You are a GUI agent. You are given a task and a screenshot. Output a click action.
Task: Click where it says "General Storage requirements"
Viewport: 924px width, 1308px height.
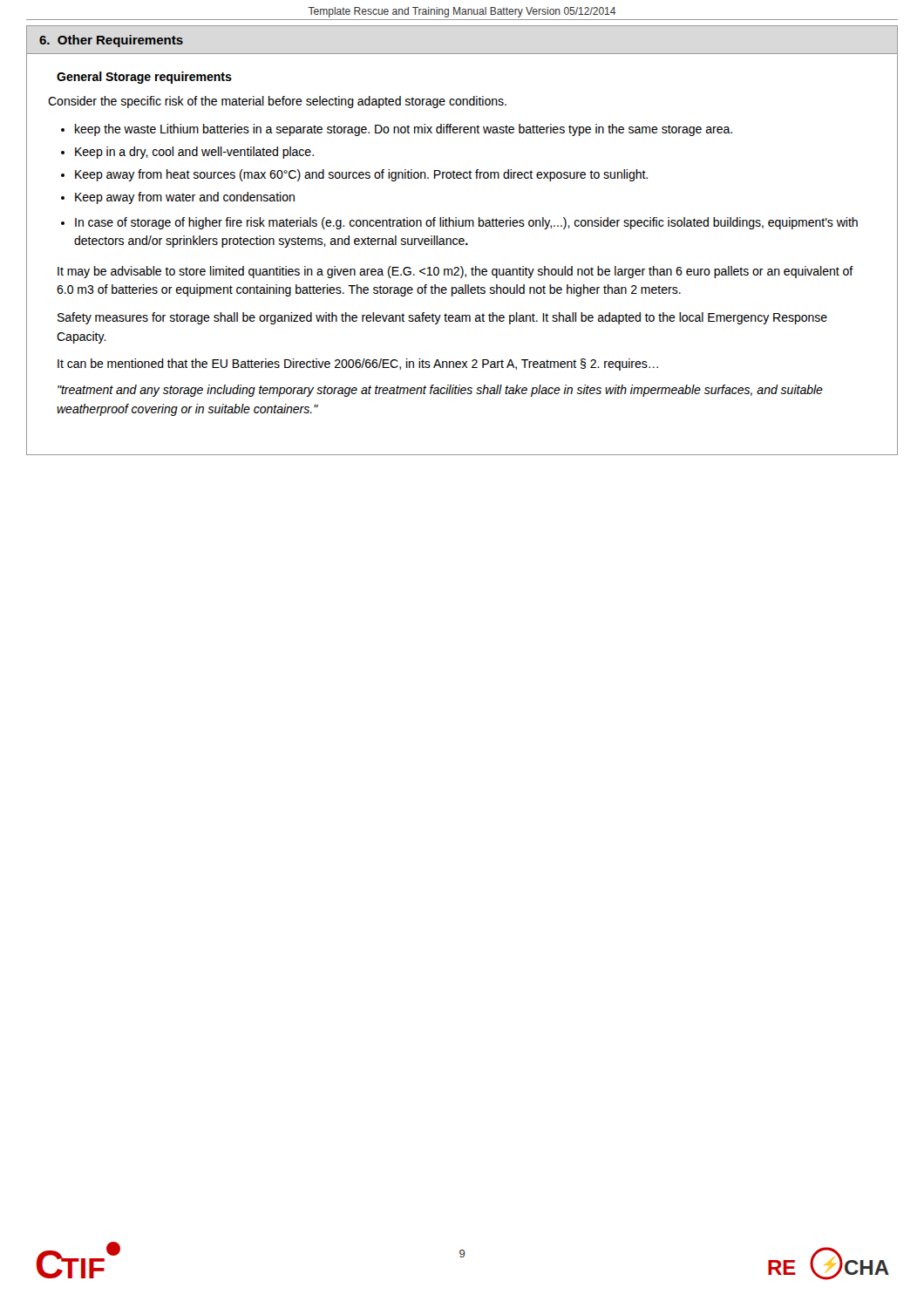click(x=144, y=77)
